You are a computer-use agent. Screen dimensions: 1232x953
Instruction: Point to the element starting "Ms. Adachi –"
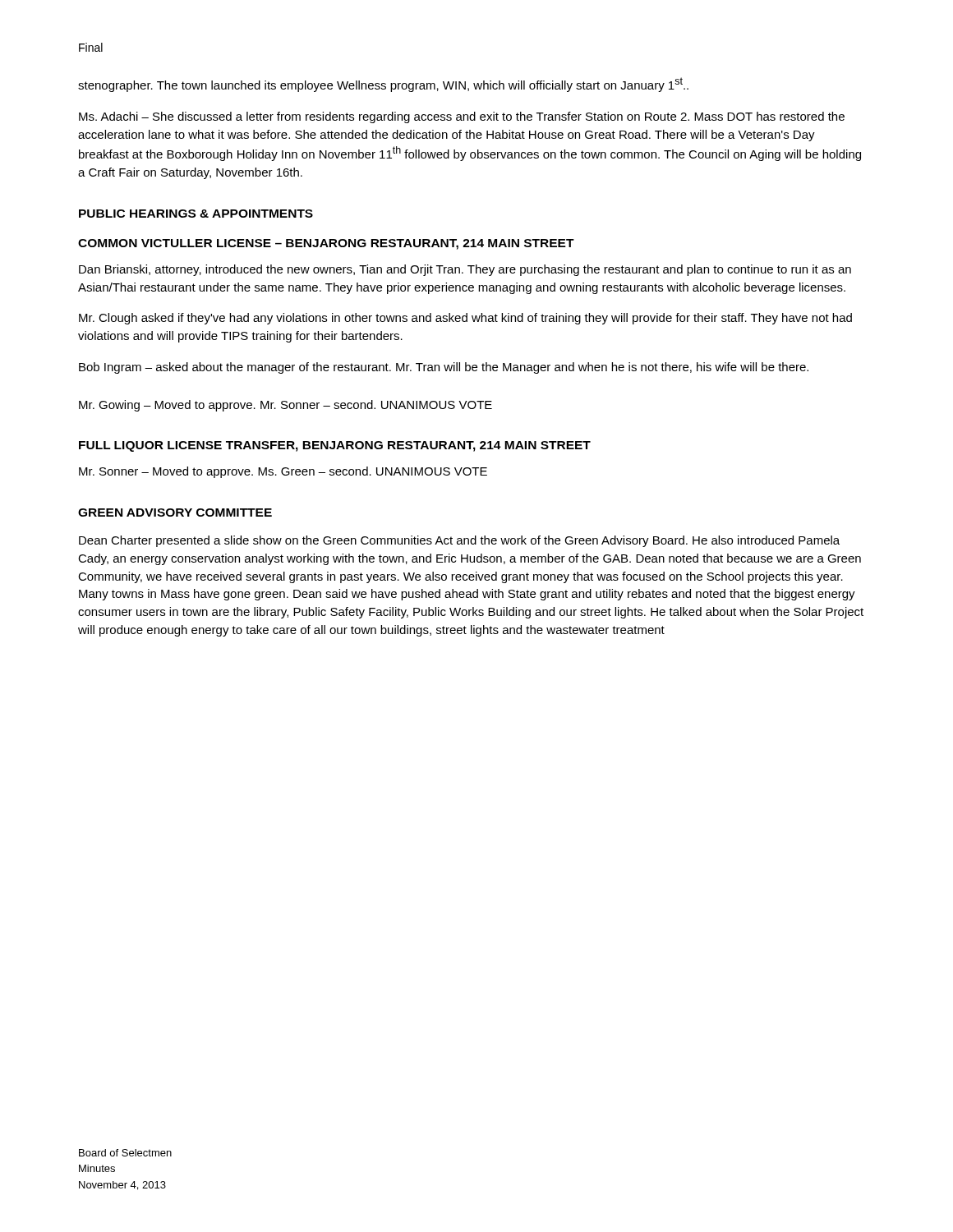470,144
